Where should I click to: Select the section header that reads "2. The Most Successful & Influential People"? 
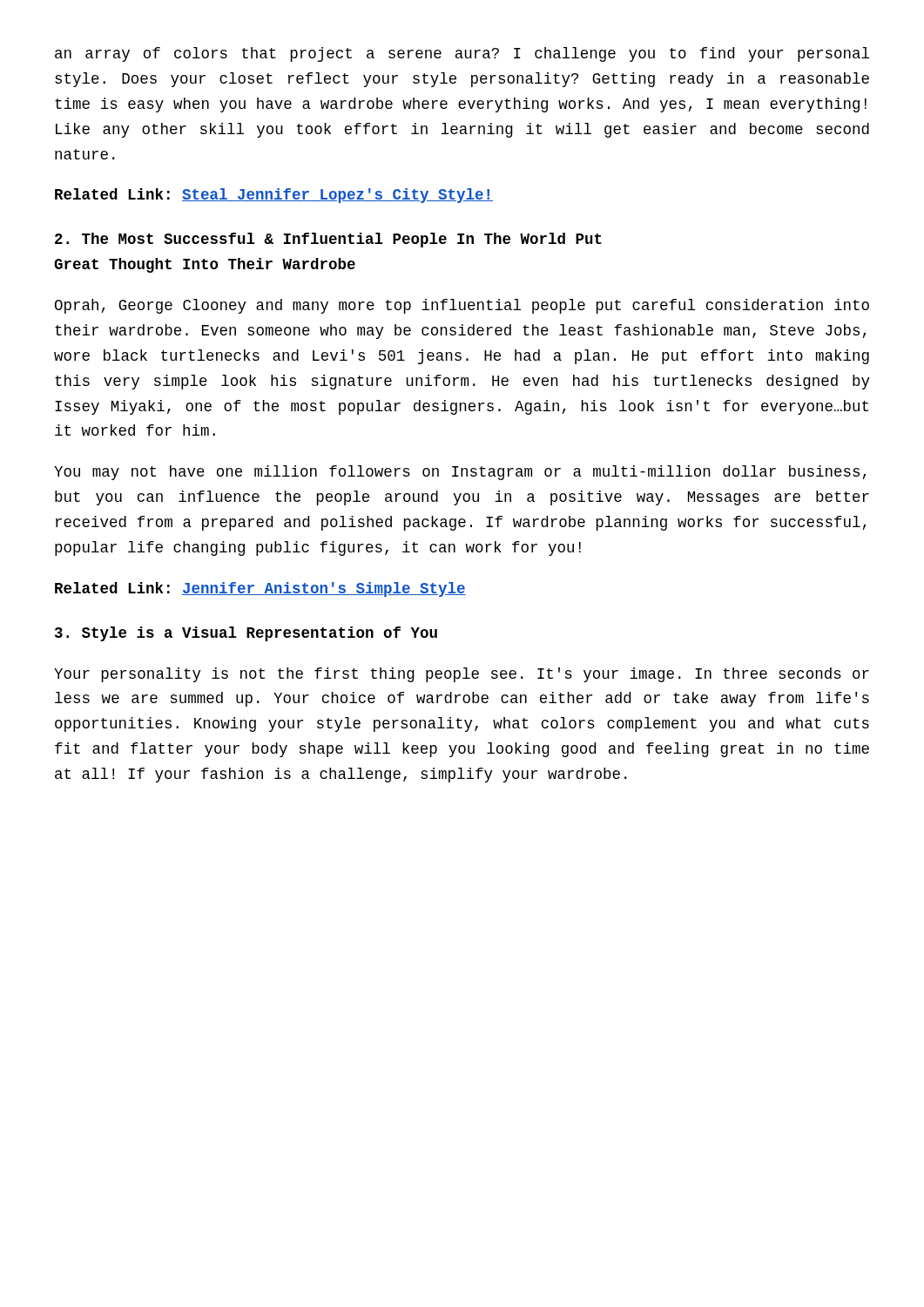(328, 252)
